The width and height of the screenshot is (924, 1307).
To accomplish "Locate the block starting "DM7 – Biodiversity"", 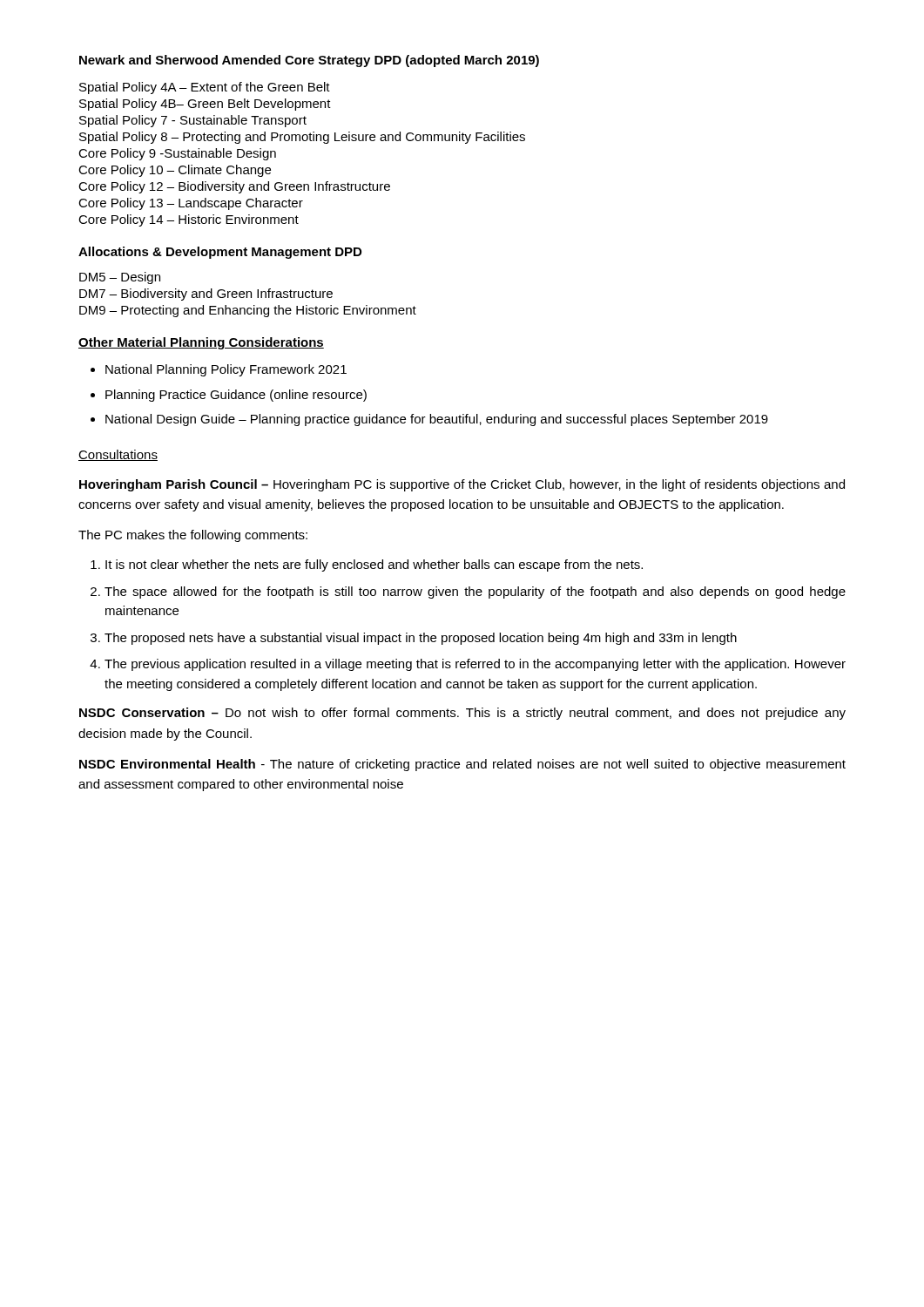I will point(206,293).
